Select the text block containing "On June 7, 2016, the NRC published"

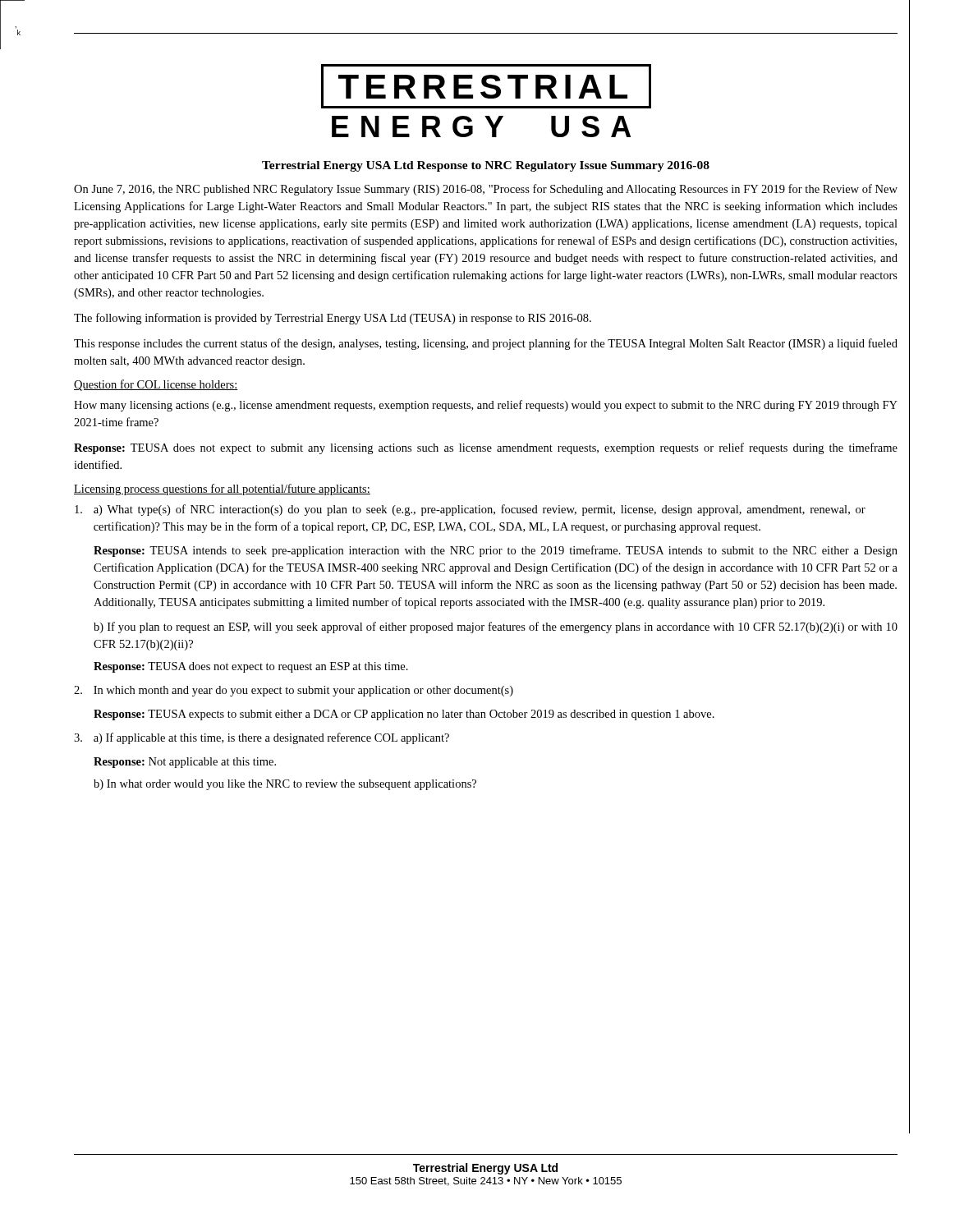click(486, 241)
